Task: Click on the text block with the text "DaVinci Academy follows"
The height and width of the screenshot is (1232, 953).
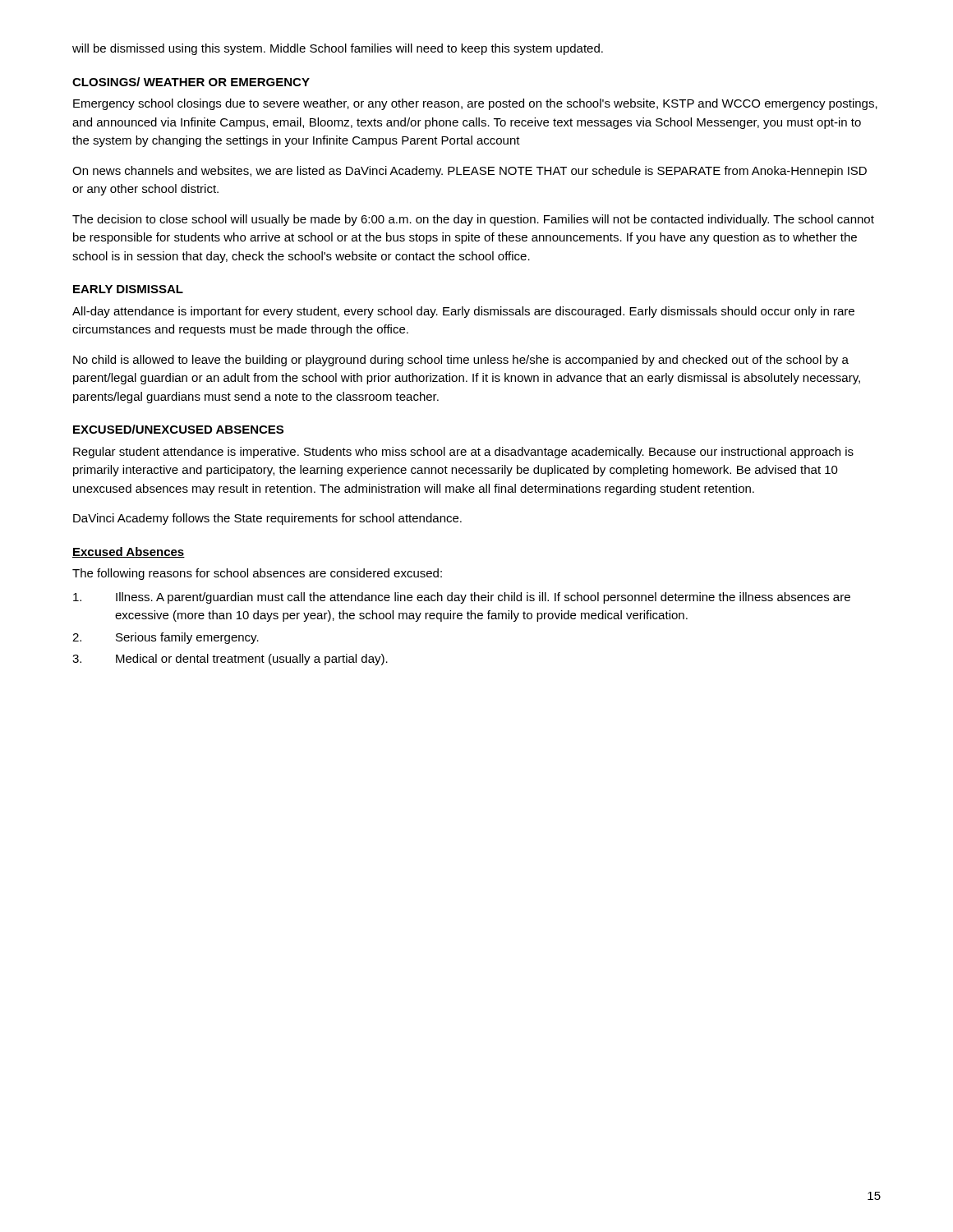Action: (267, 518)
